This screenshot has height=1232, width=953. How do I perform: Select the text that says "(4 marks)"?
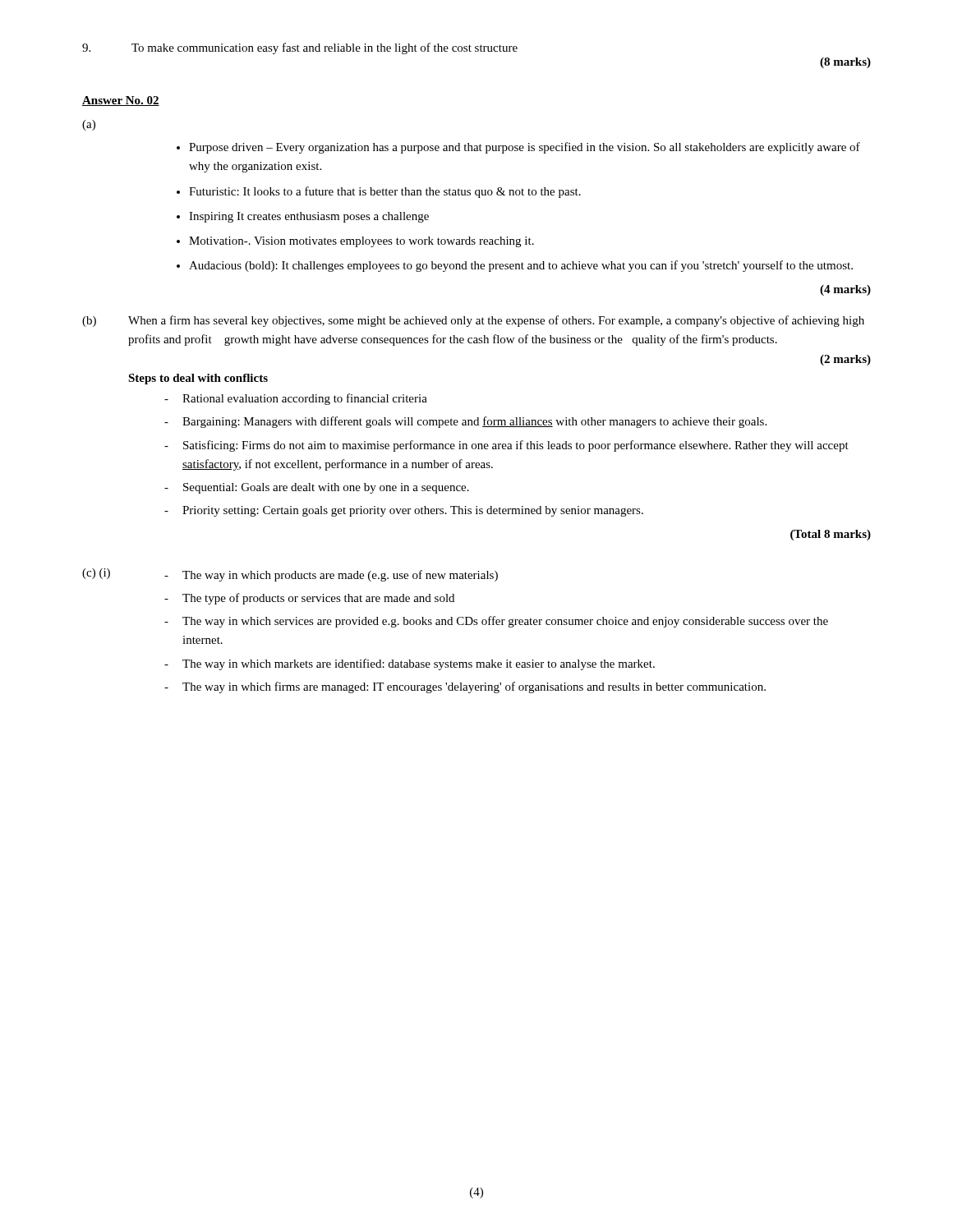pos(845,289)
